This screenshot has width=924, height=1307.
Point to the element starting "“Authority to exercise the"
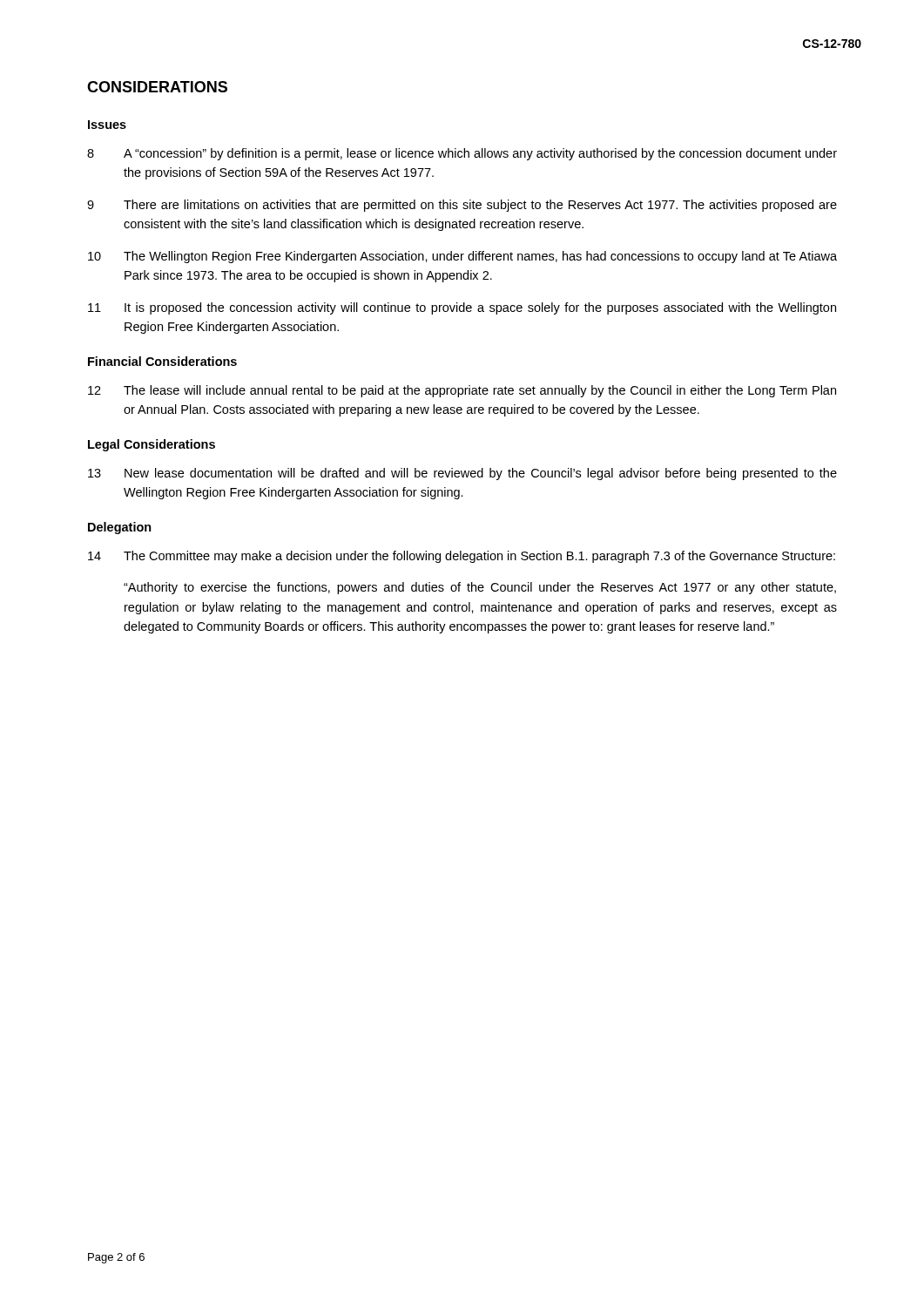tap(480, 607)
